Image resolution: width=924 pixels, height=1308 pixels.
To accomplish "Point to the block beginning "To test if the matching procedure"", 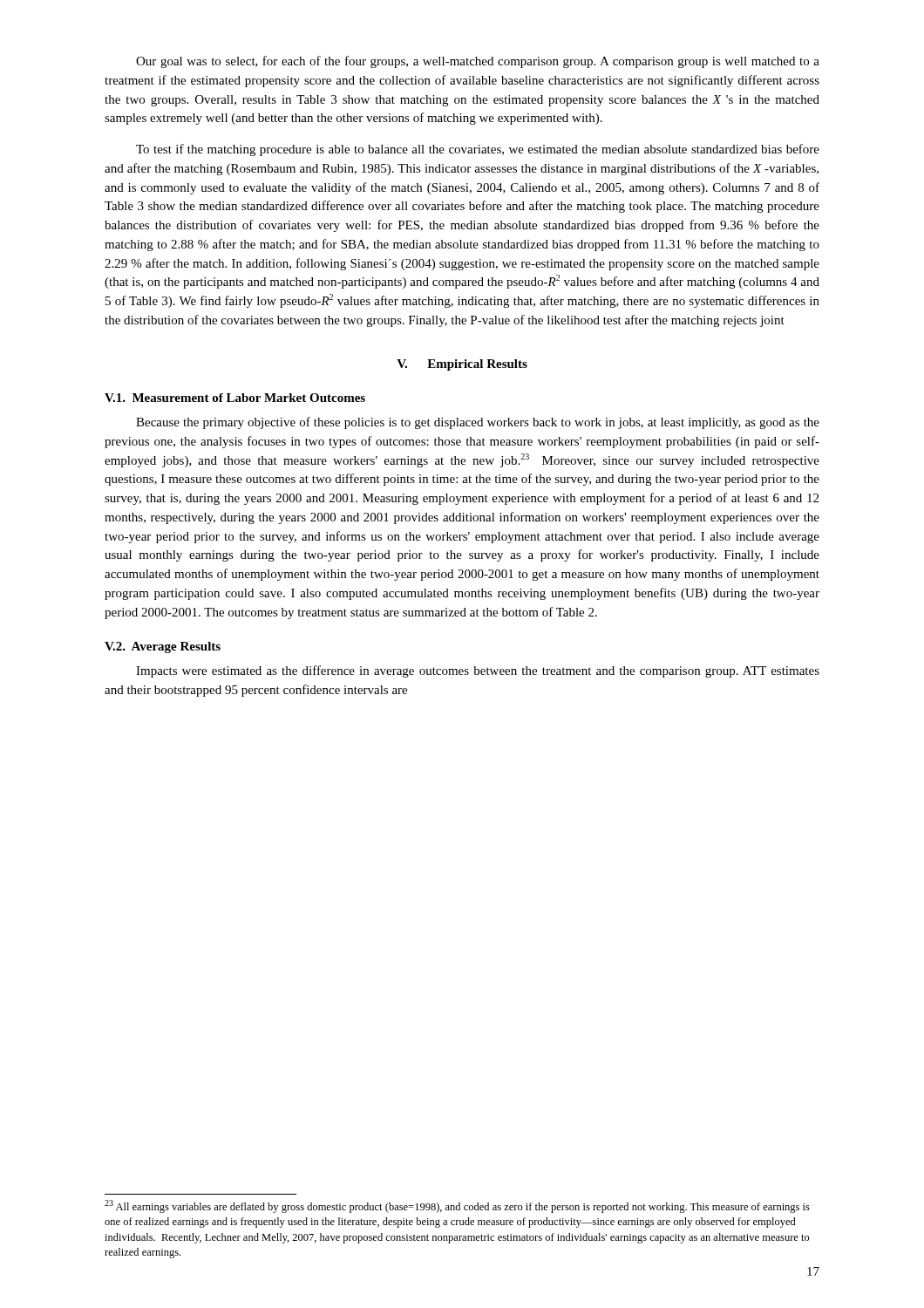I will pos(462,235).
